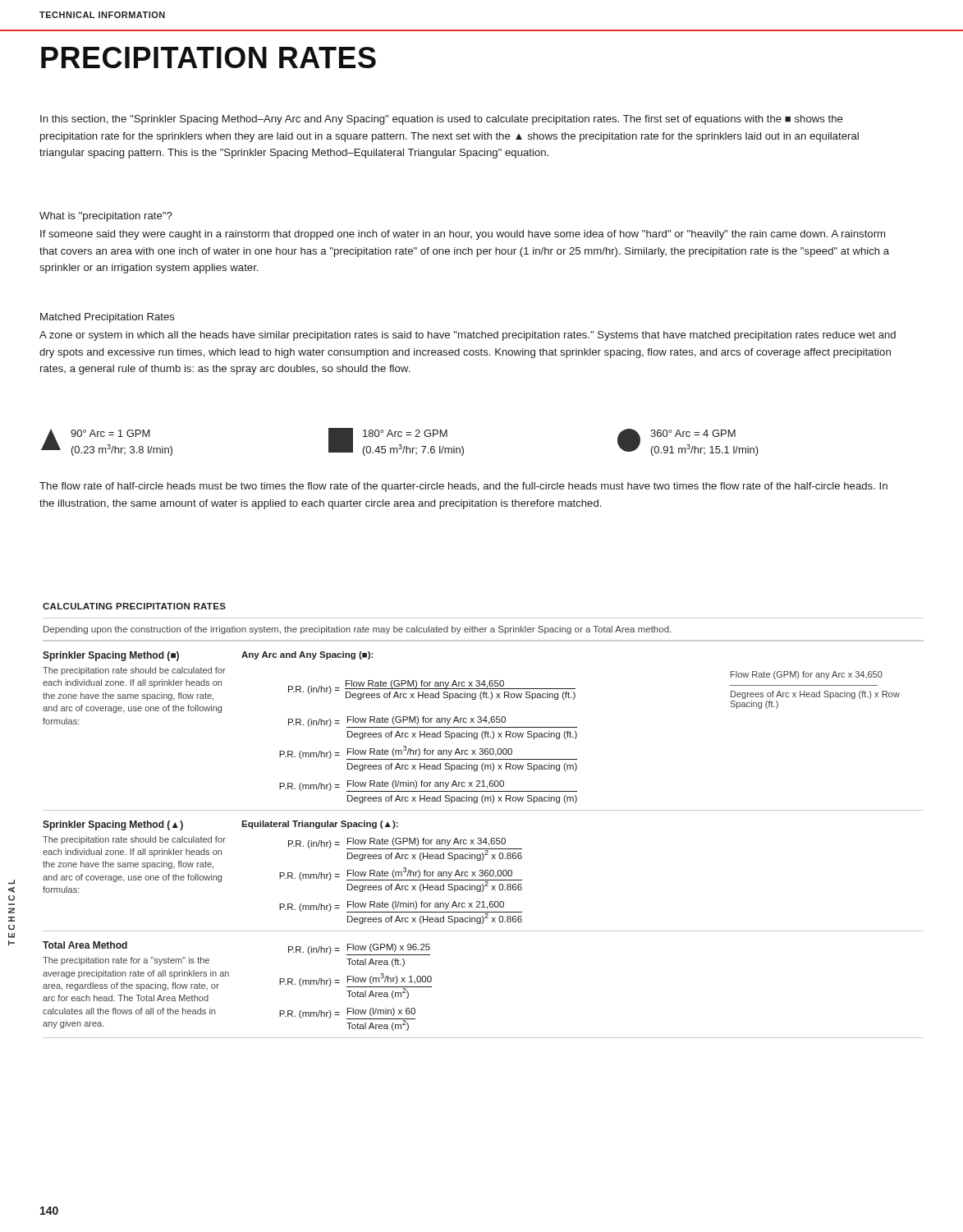
Task: Navigate to the element starting "180° Arc = 2 GPM(0.45 m3/hr; 7.6"
Action: click(396, 441)
